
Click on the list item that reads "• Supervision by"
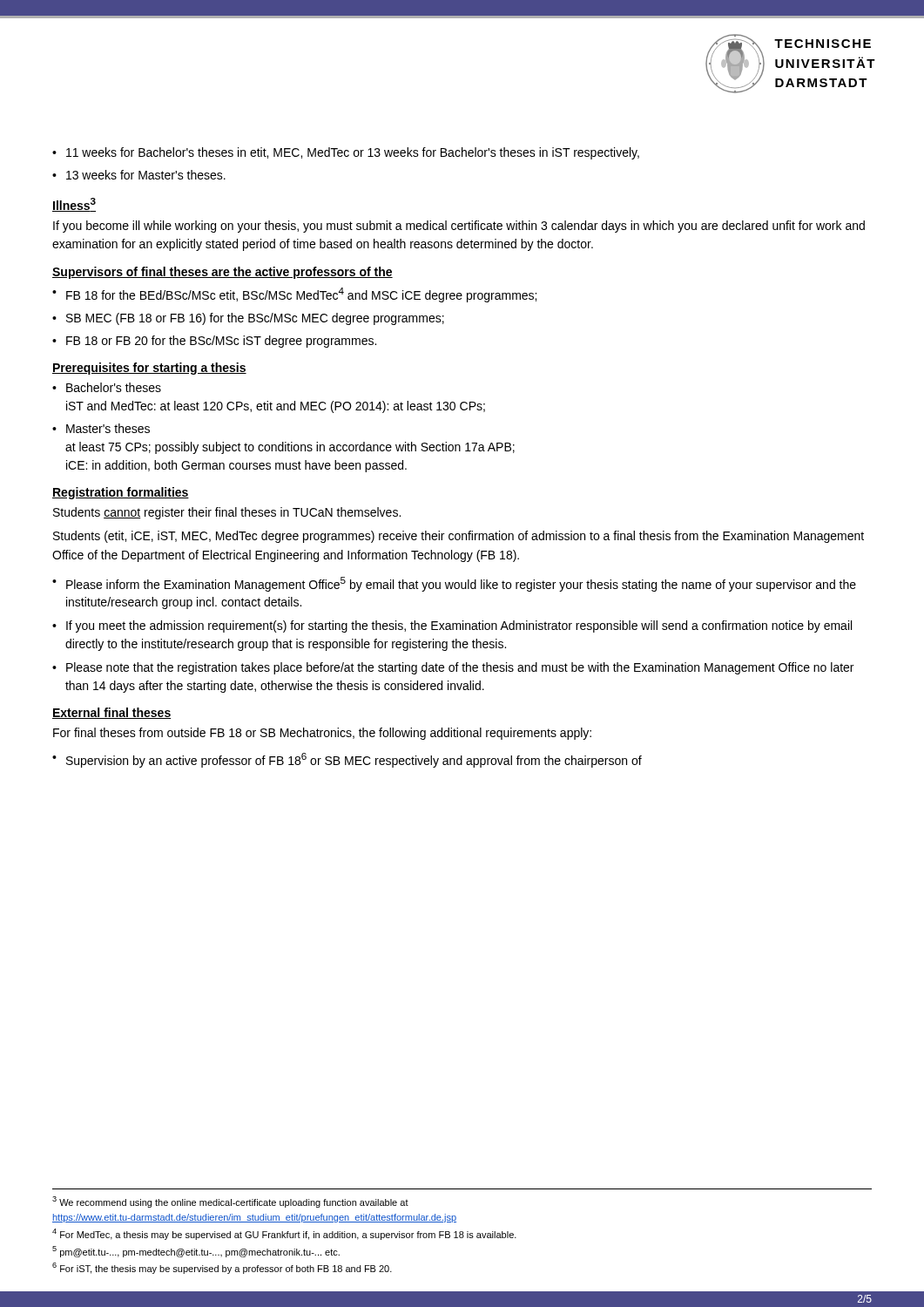coord(347,759)
